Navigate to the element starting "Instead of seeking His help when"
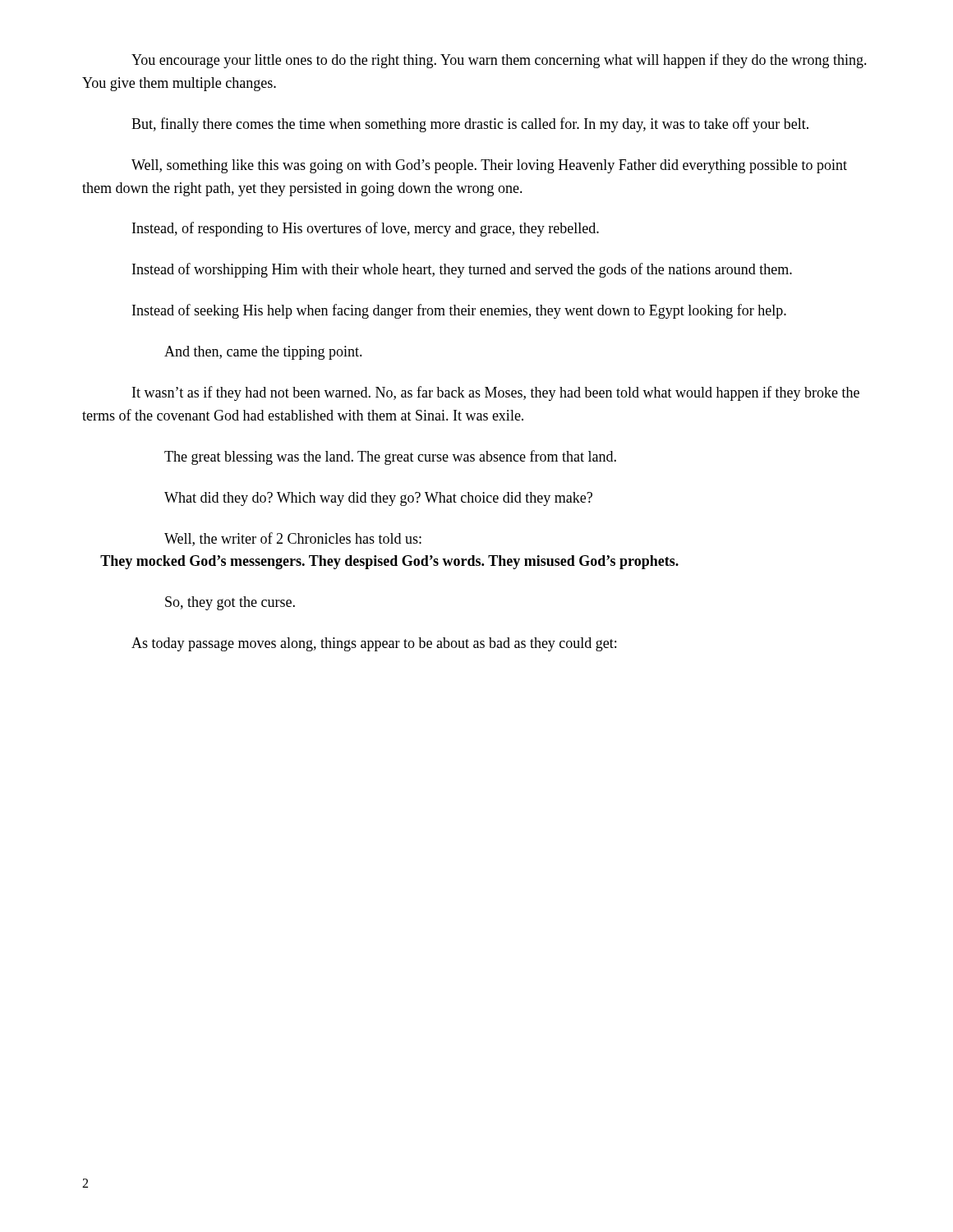The image size is (953, 1232). [476, 311]
